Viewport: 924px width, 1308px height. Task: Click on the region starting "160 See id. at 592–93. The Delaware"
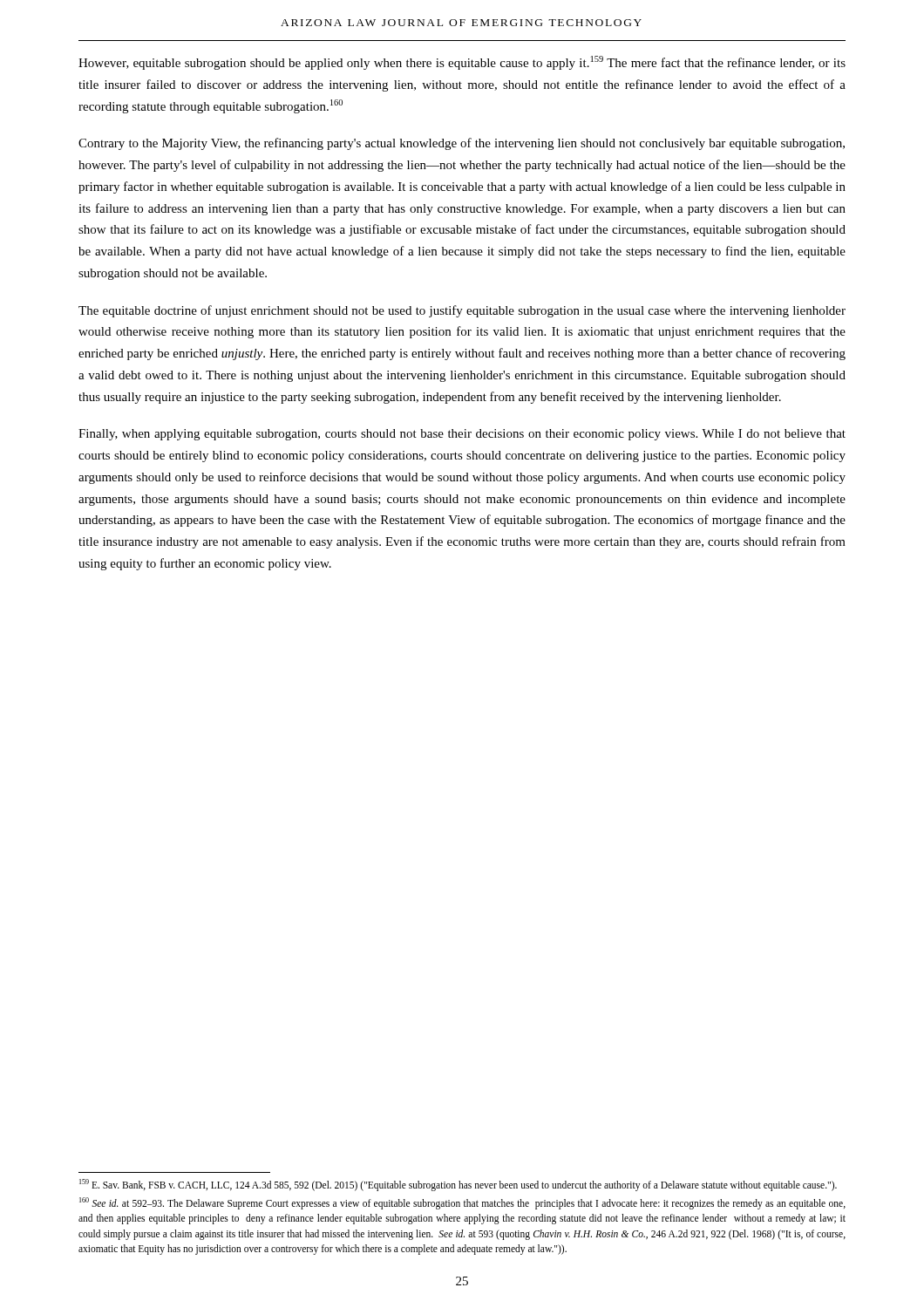tap(462, 1225)
